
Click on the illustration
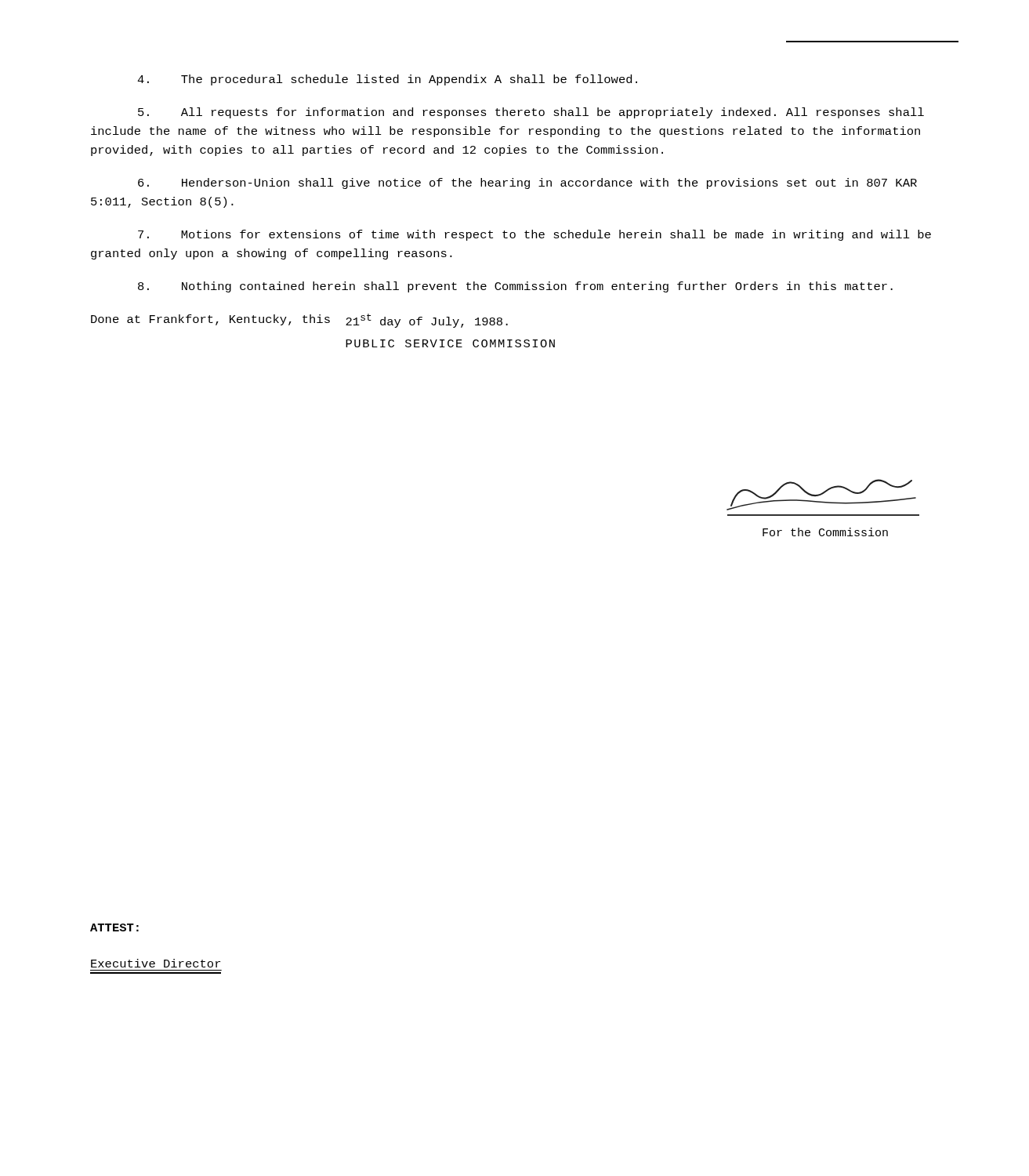[x=825, y=503]
